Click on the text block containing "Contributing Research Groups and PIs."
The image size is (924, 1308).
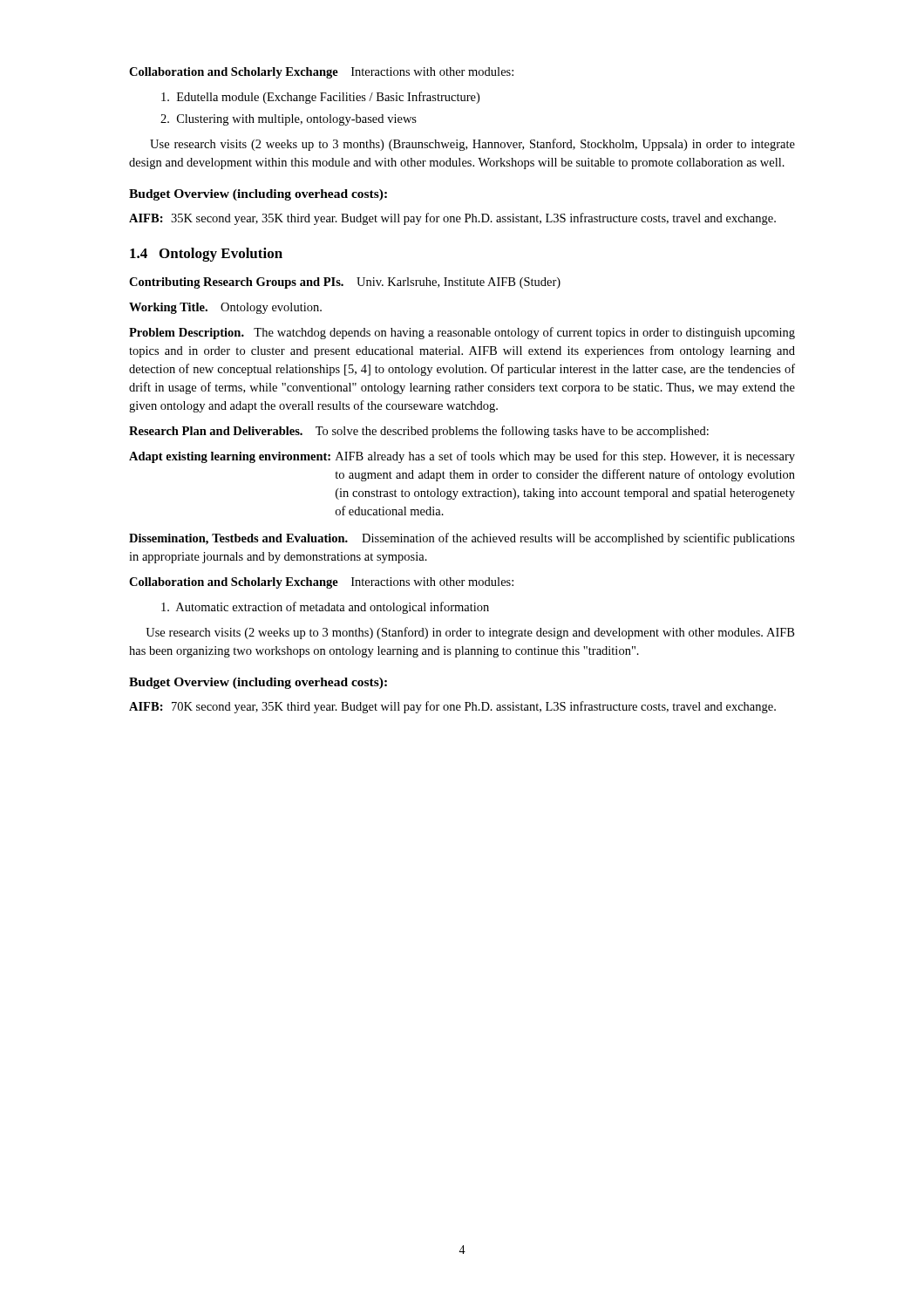click(345, 282)
